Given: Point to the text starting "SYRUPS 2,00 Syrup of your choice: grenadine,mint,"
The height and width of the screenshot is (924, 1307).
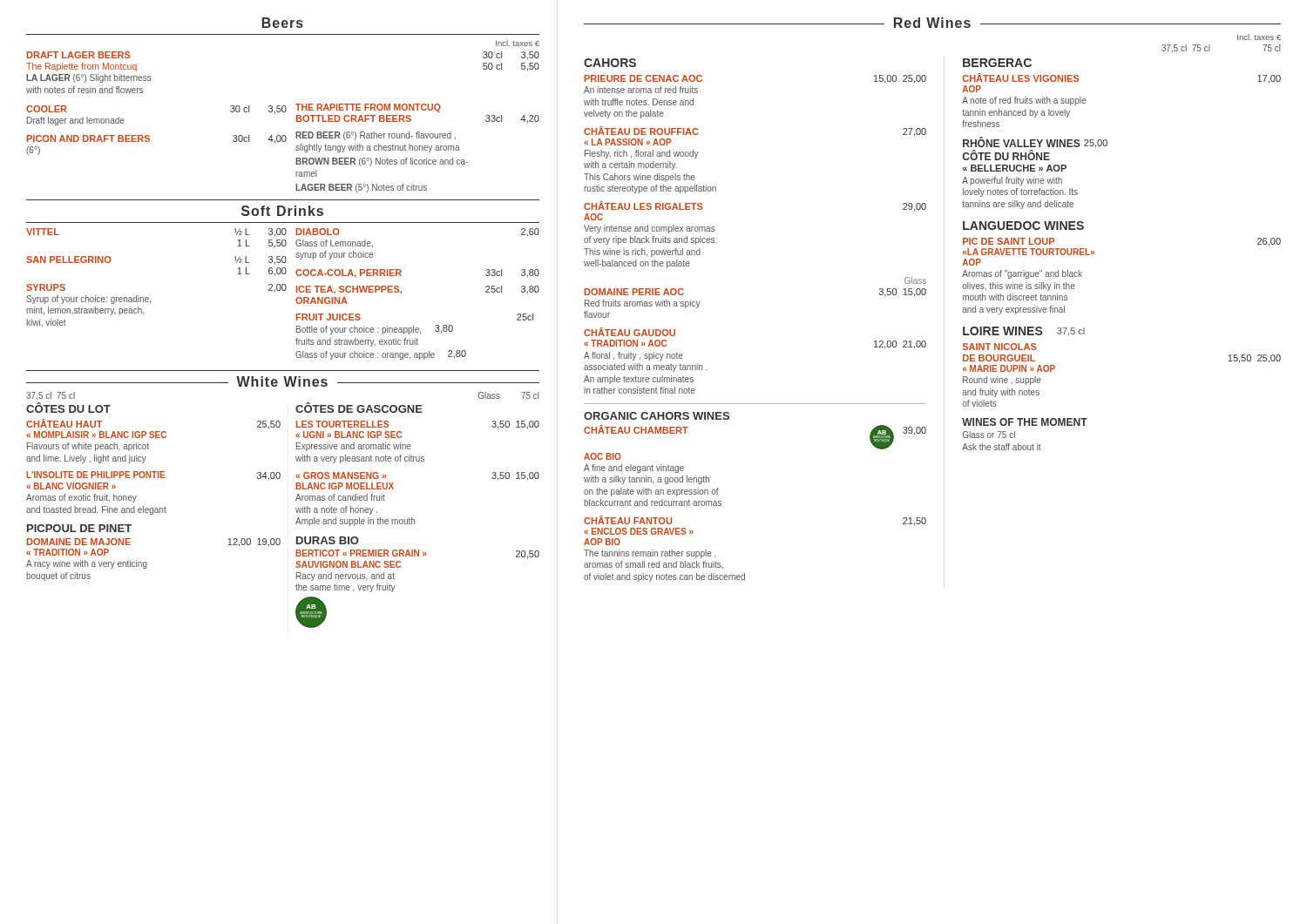Looking at the screenshot, I should [x=156, y=305].
